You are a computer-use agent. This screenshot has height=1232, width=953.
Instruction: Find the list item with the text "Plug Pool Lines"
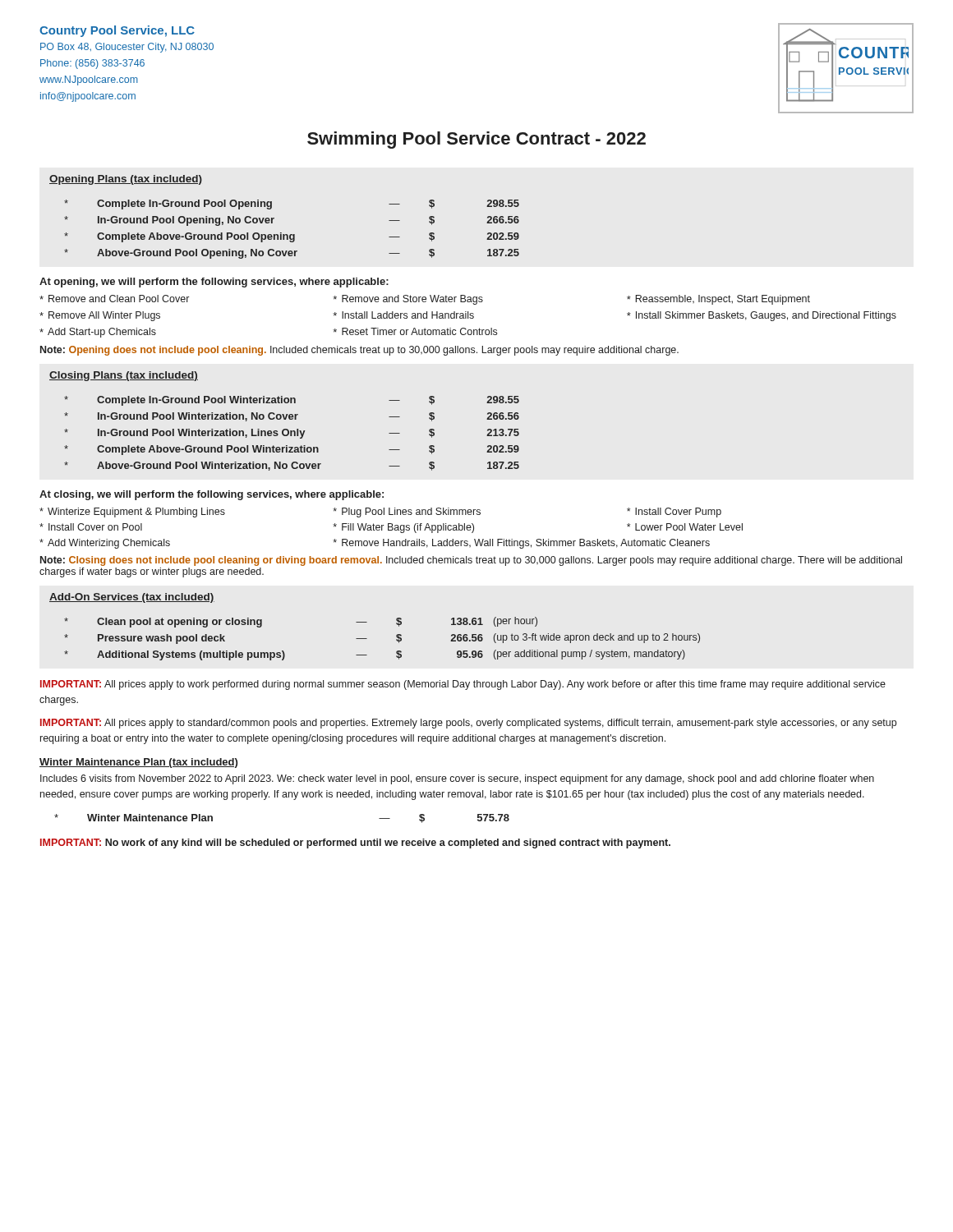407,511
